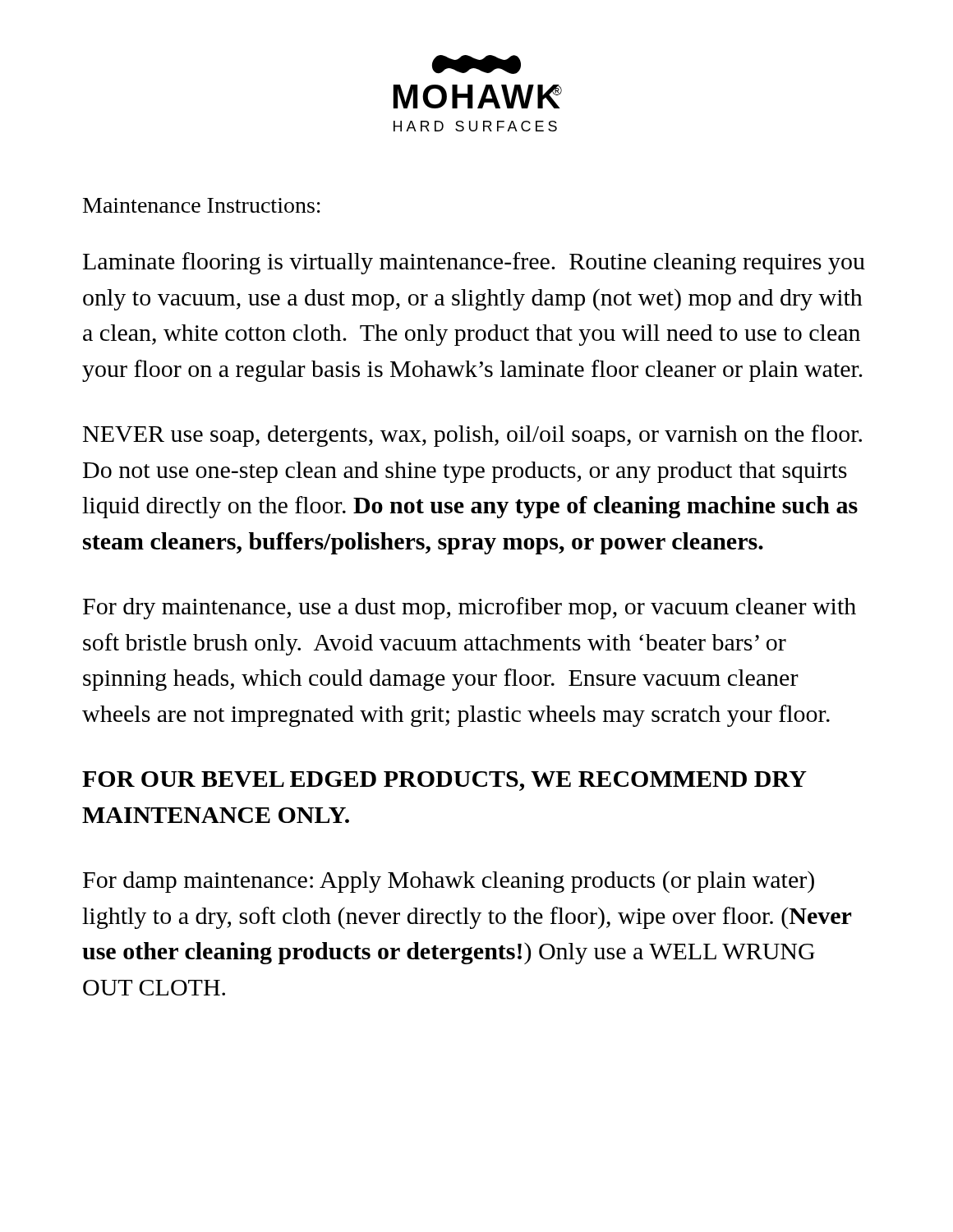Find the logo
Viewport: 953px width, 1232px height.
pos(476,104)
